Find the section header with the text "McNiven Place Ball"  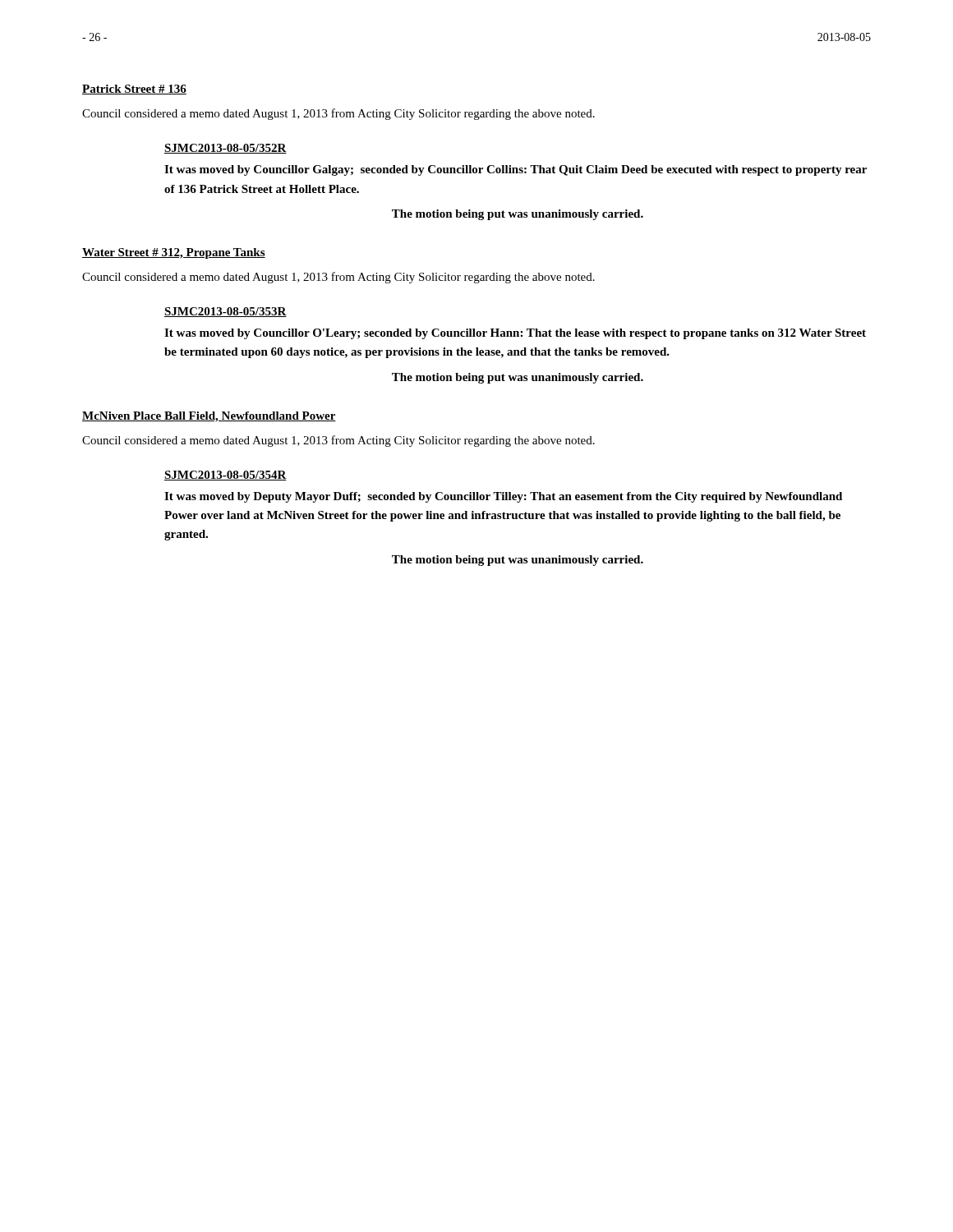[209, 415]
